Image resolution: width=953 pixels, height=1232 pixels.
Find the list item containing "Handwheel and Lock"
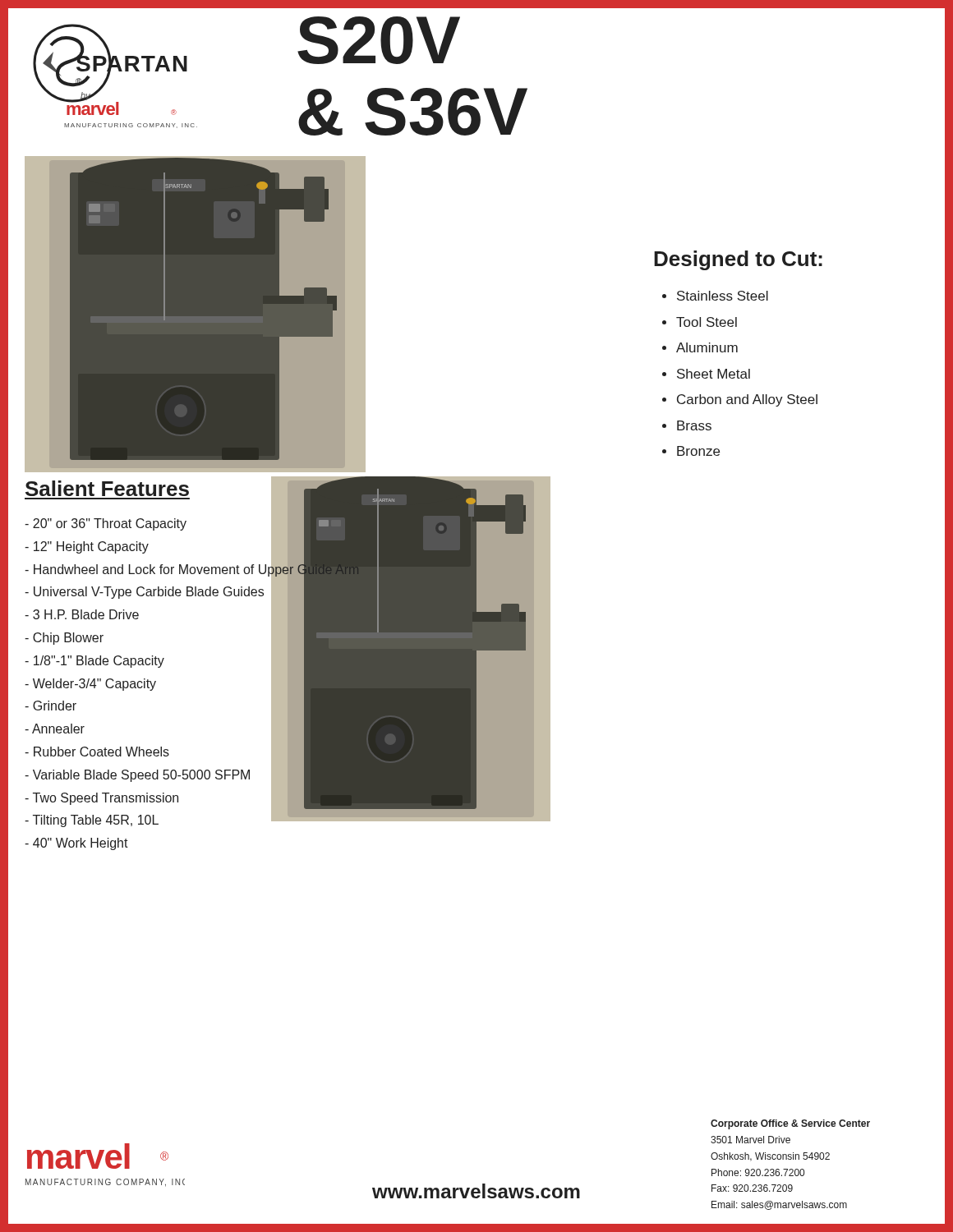tap(192, 569)
